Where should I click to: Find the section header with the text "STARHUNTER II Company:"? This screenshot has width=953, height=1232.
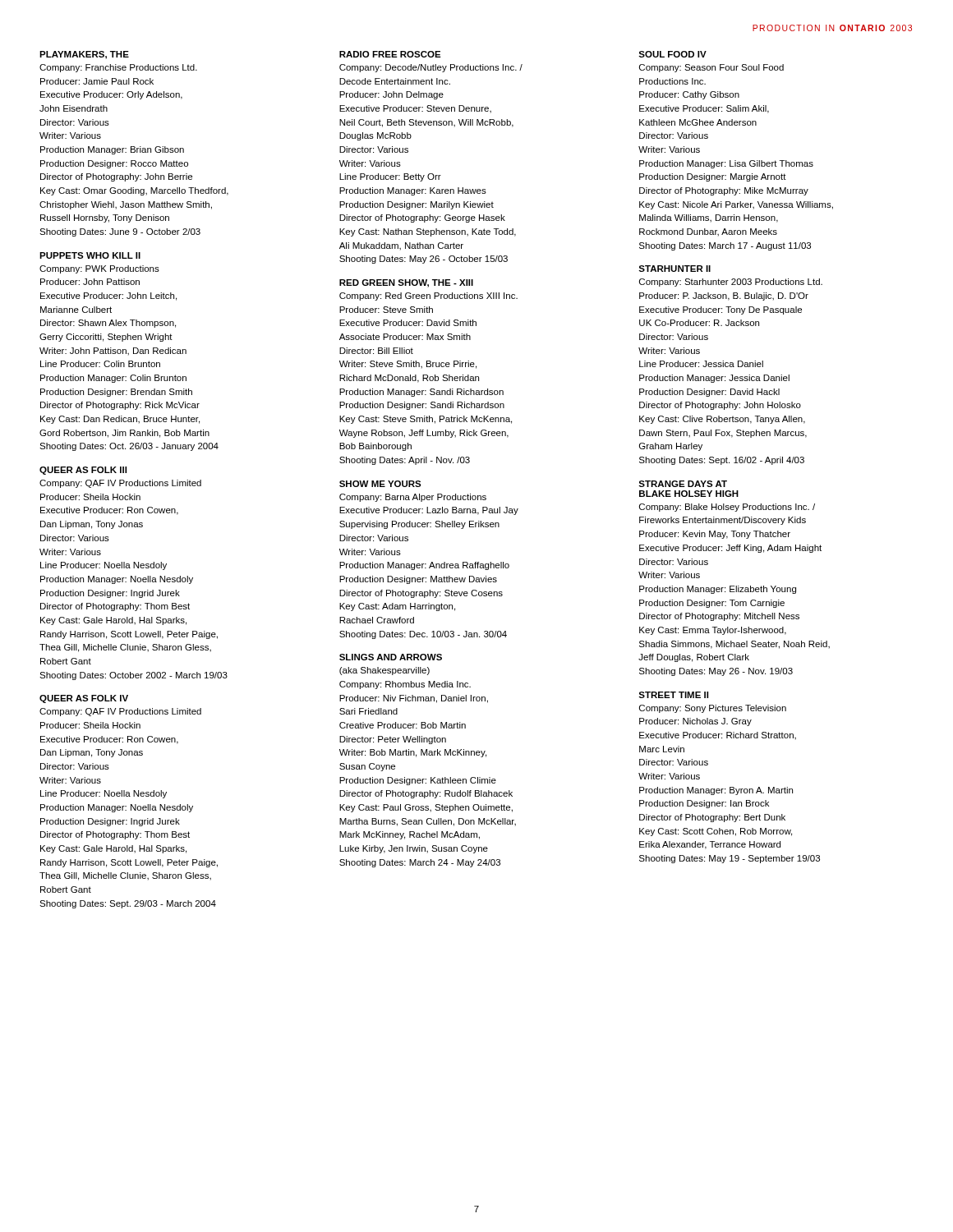click(776, 366)
